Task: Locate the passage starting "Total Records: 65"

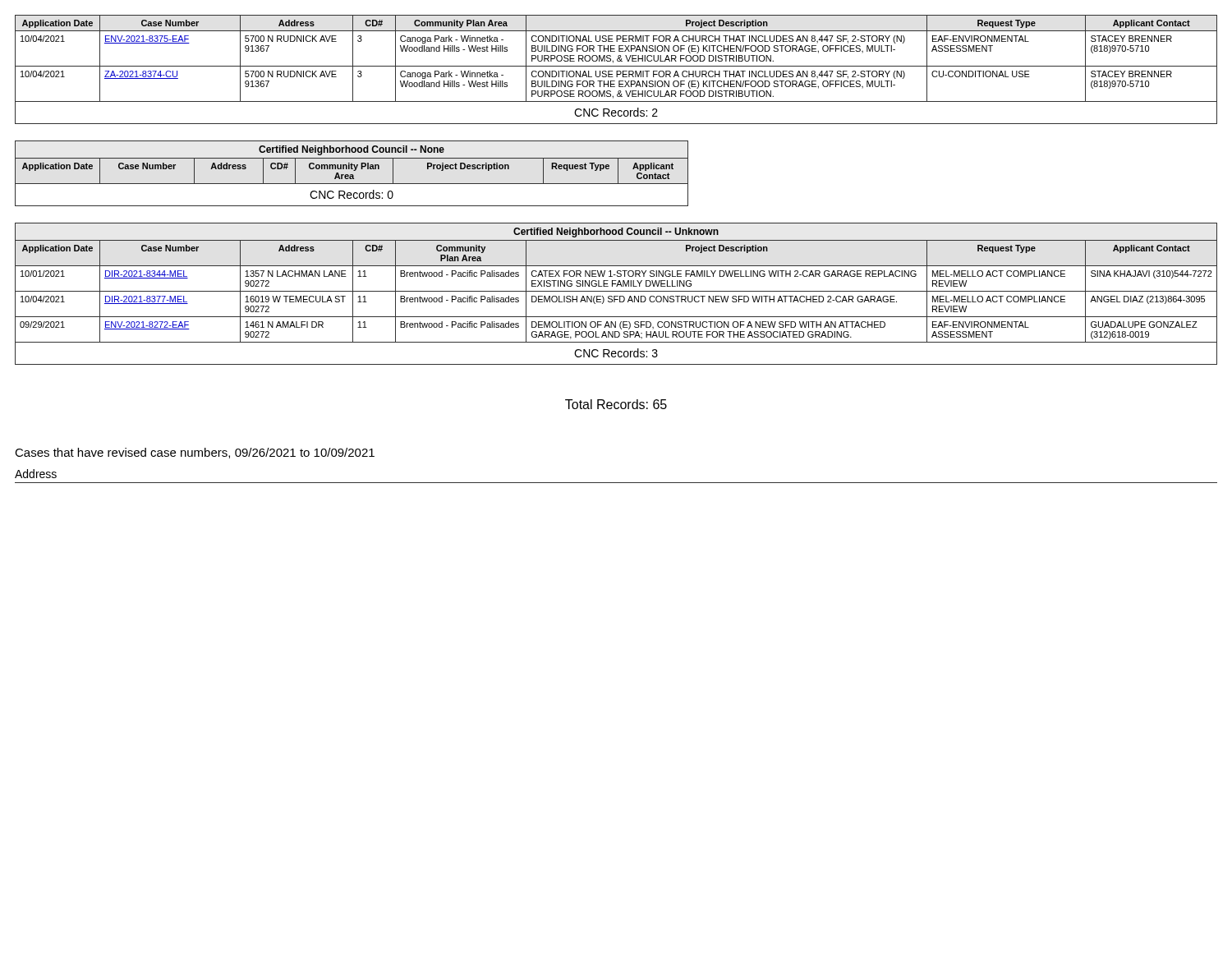Action: point(616,405)
